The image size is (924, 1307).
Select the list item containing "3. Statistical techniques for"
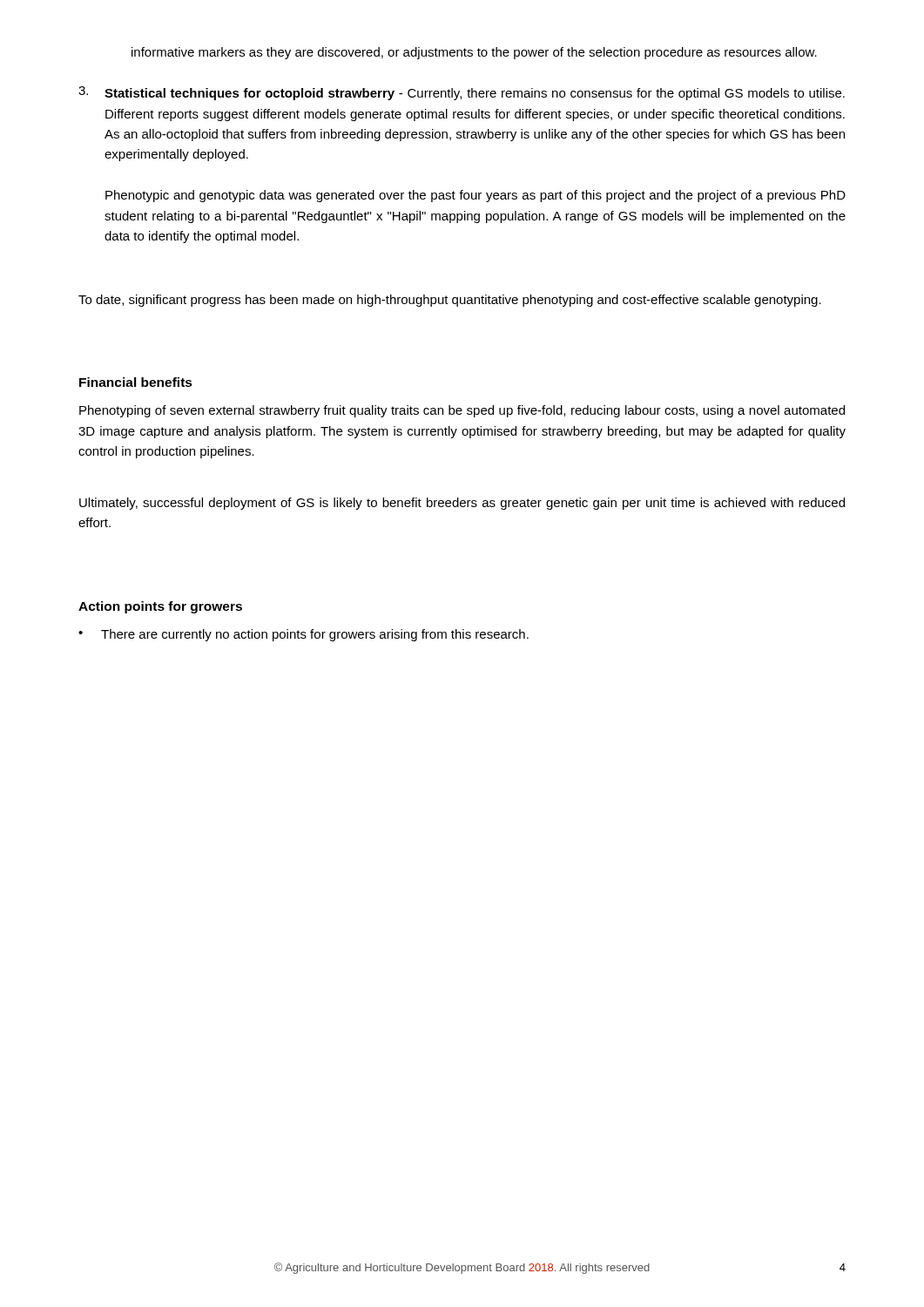pos(462,93)
